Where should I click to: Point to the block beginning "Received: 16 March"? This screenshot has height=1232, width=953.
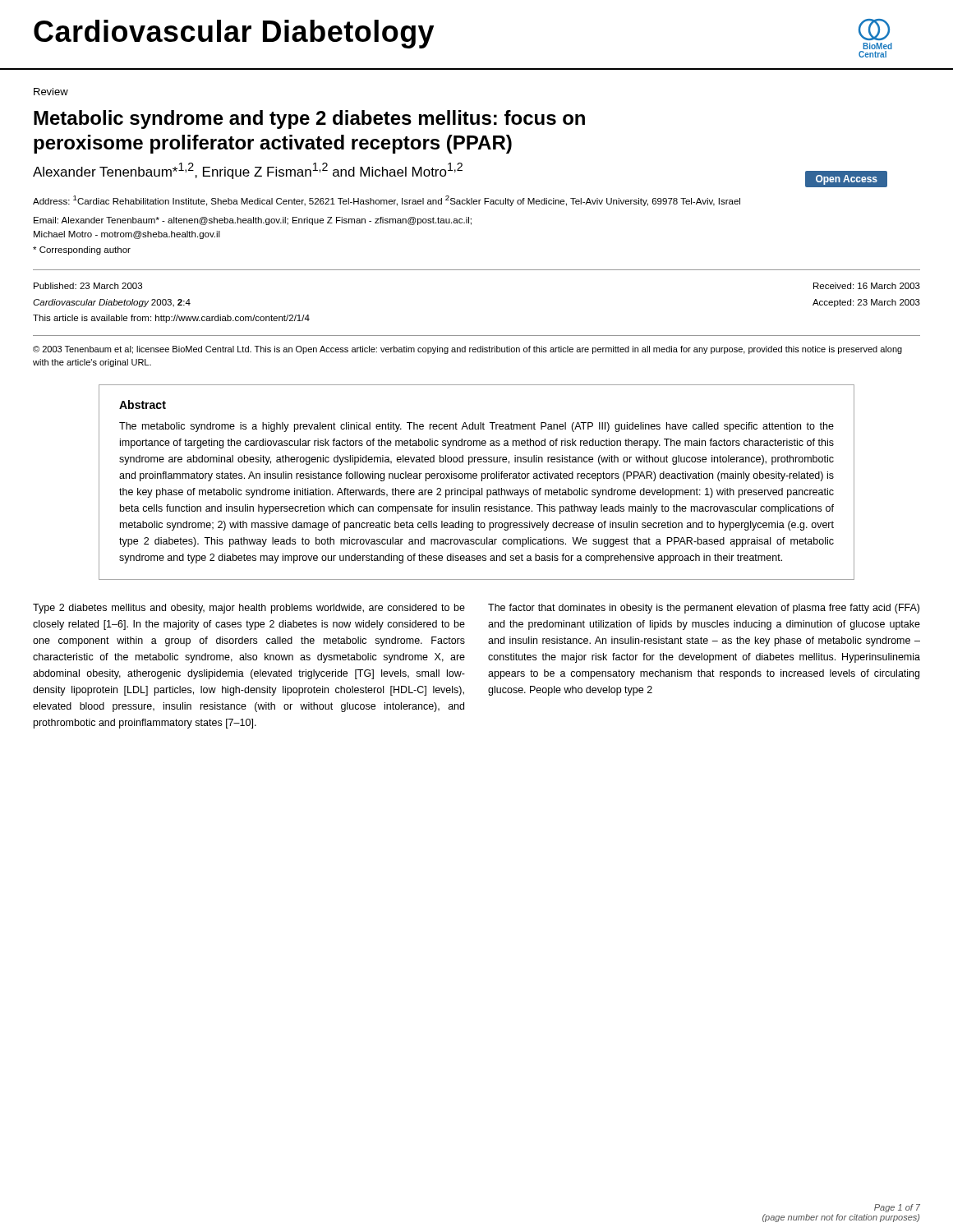[x=866, y=294]
